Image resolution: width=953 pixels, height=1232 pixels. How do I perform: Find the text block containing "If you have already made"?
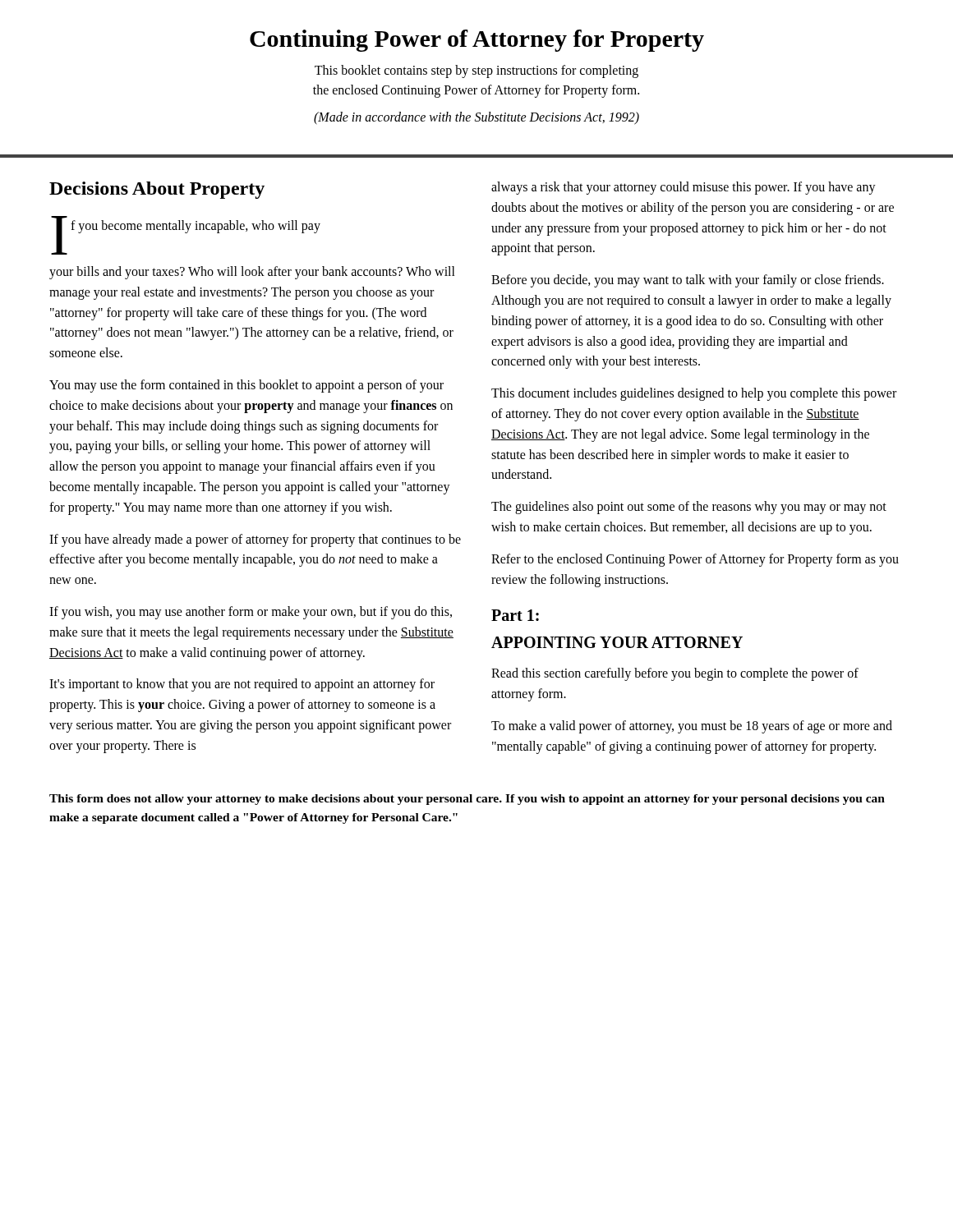[x=255, y=560]
